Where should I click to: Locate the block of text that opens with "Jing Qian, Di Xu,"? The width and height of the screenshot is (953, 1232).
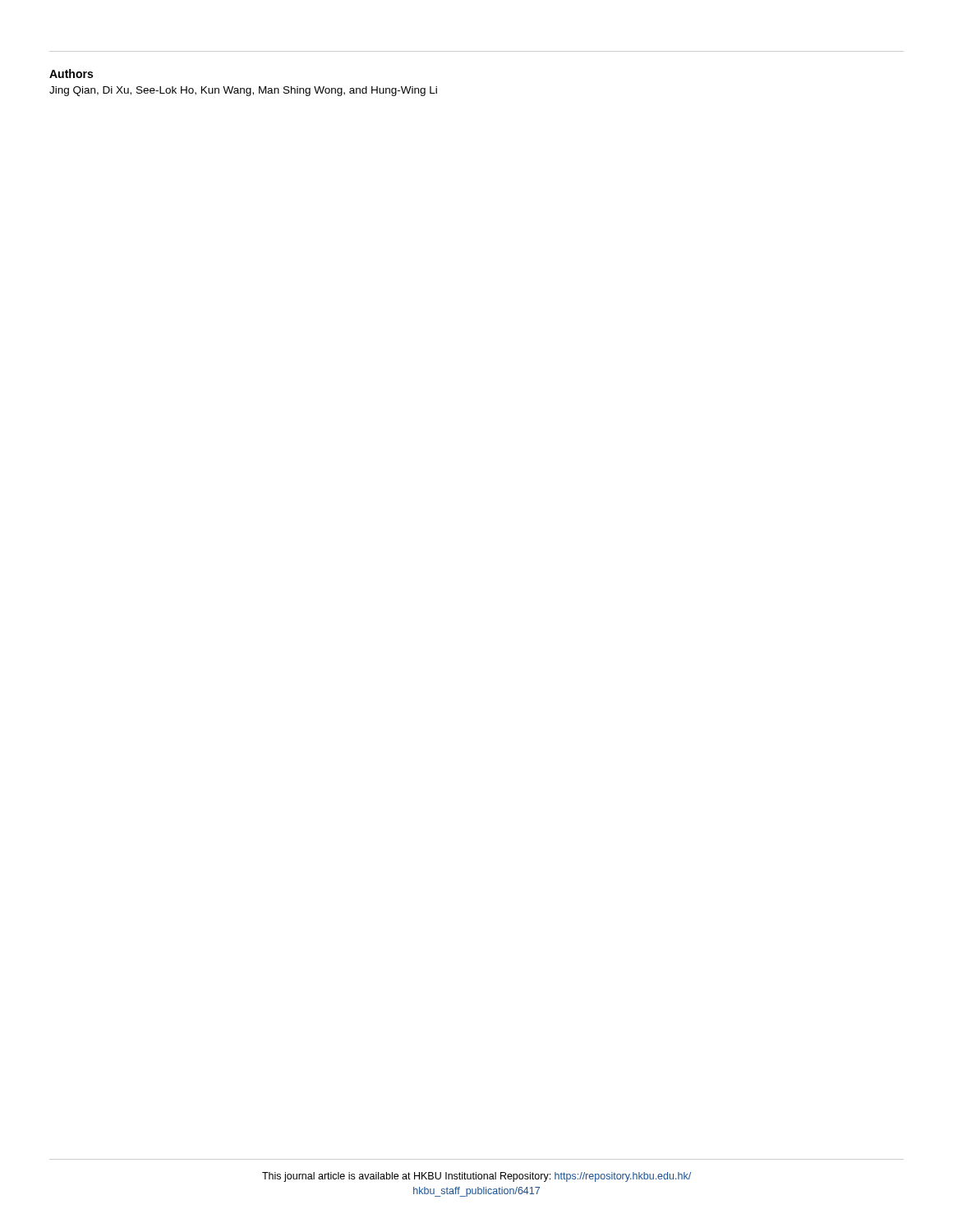(x=243, y=90)
